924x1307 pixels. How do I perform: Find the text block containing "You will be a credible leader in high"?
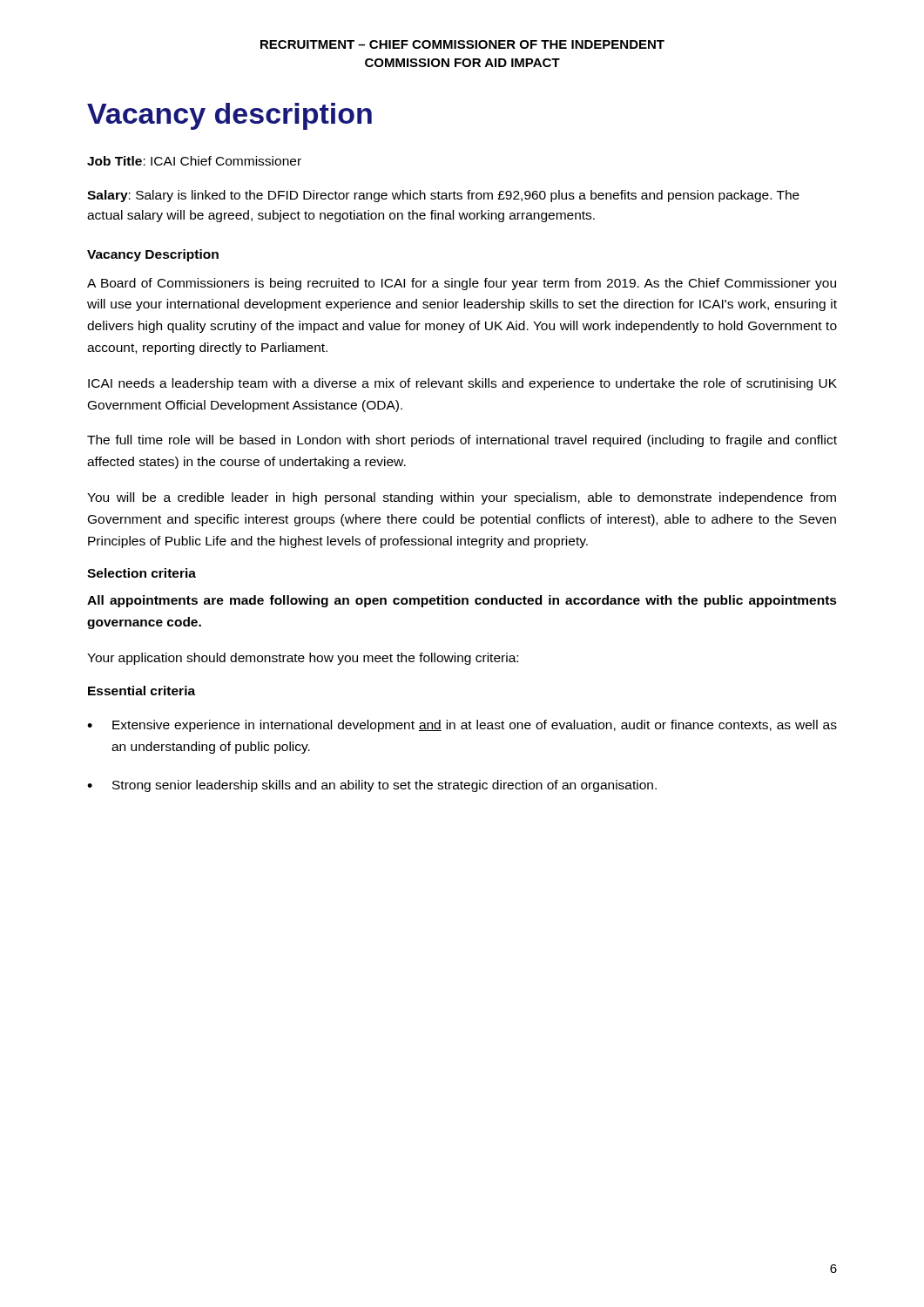[x=462, y=519]
